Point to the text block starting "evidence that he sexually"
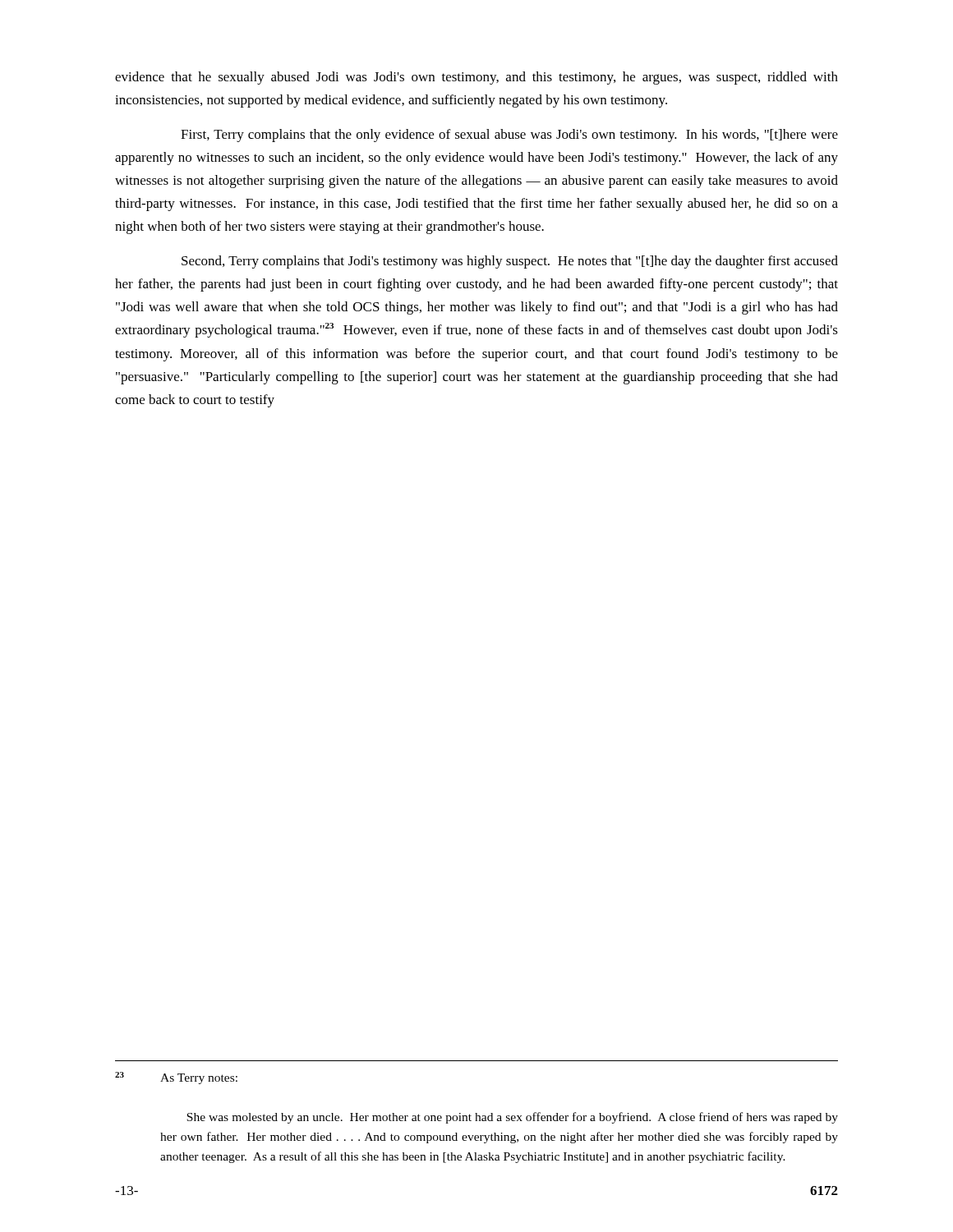953x1232 pixels. (x=476, y=88)
